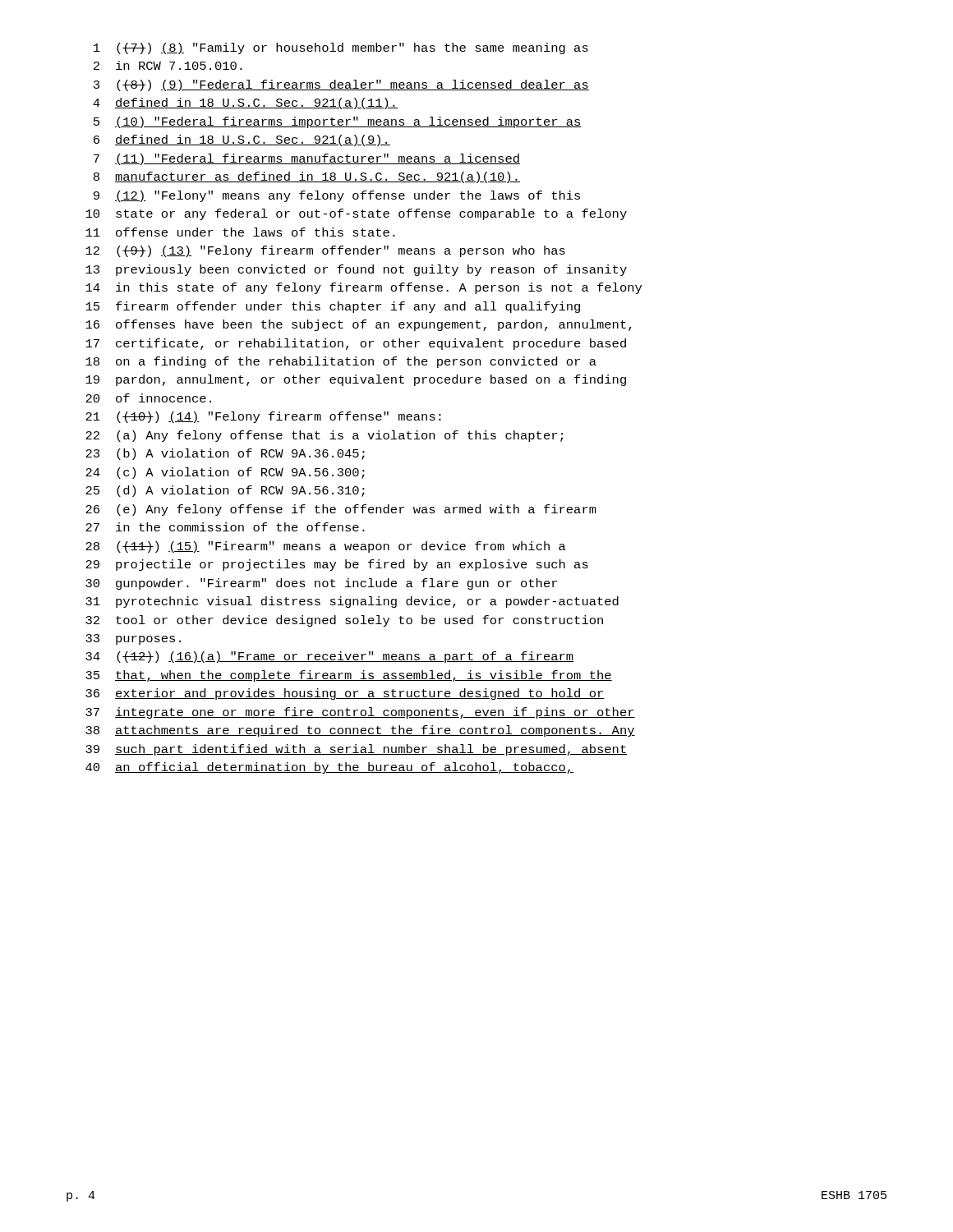The width and height of the screenshot is (953, 1232).
Task: Navigate to the text starting "5 (10) "Federal firearms"
Action: pyautogui.click(x=476, y=122)
